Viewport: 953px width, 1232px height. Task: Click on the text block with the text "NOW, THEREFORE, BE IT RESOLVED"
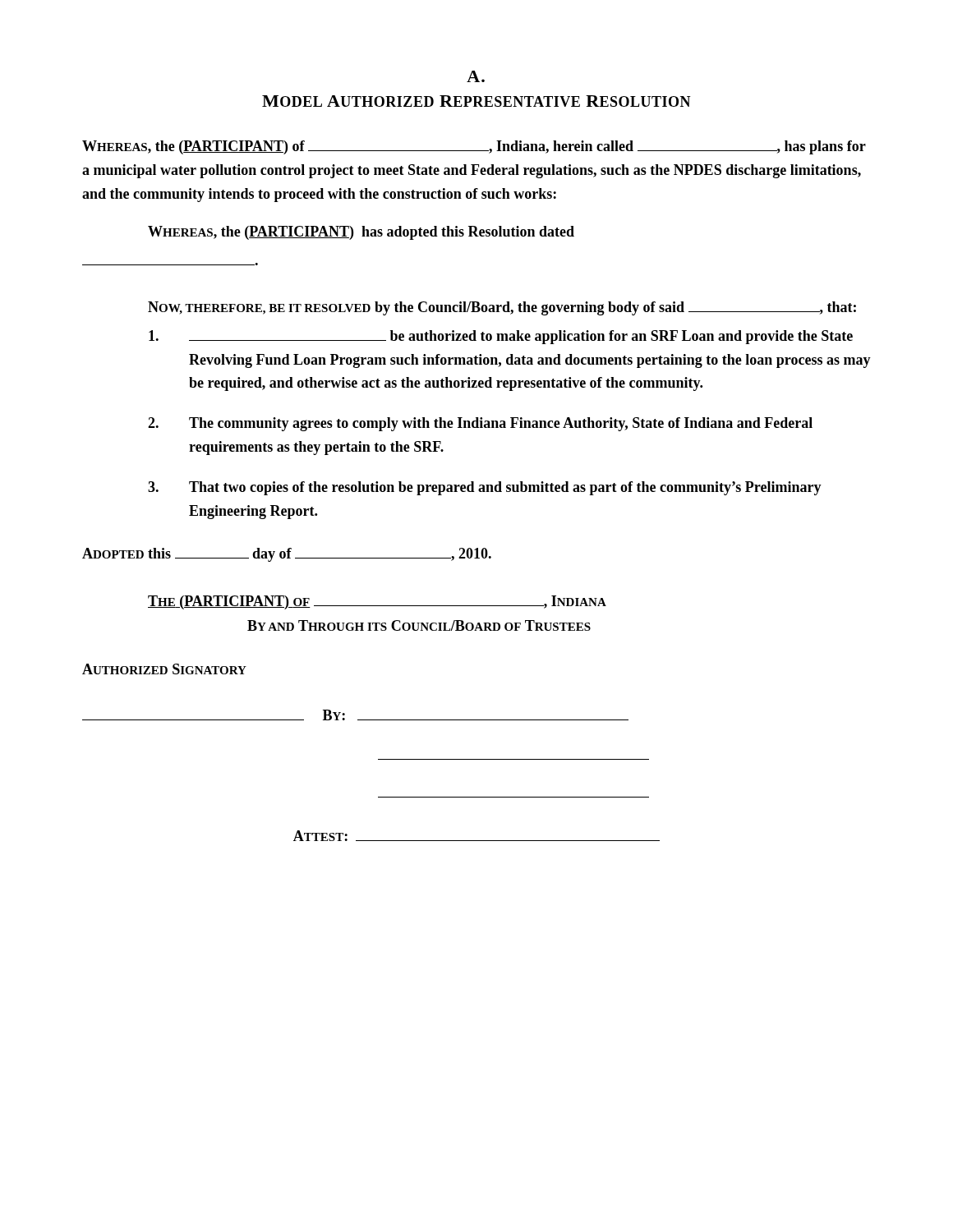[503, 307]
